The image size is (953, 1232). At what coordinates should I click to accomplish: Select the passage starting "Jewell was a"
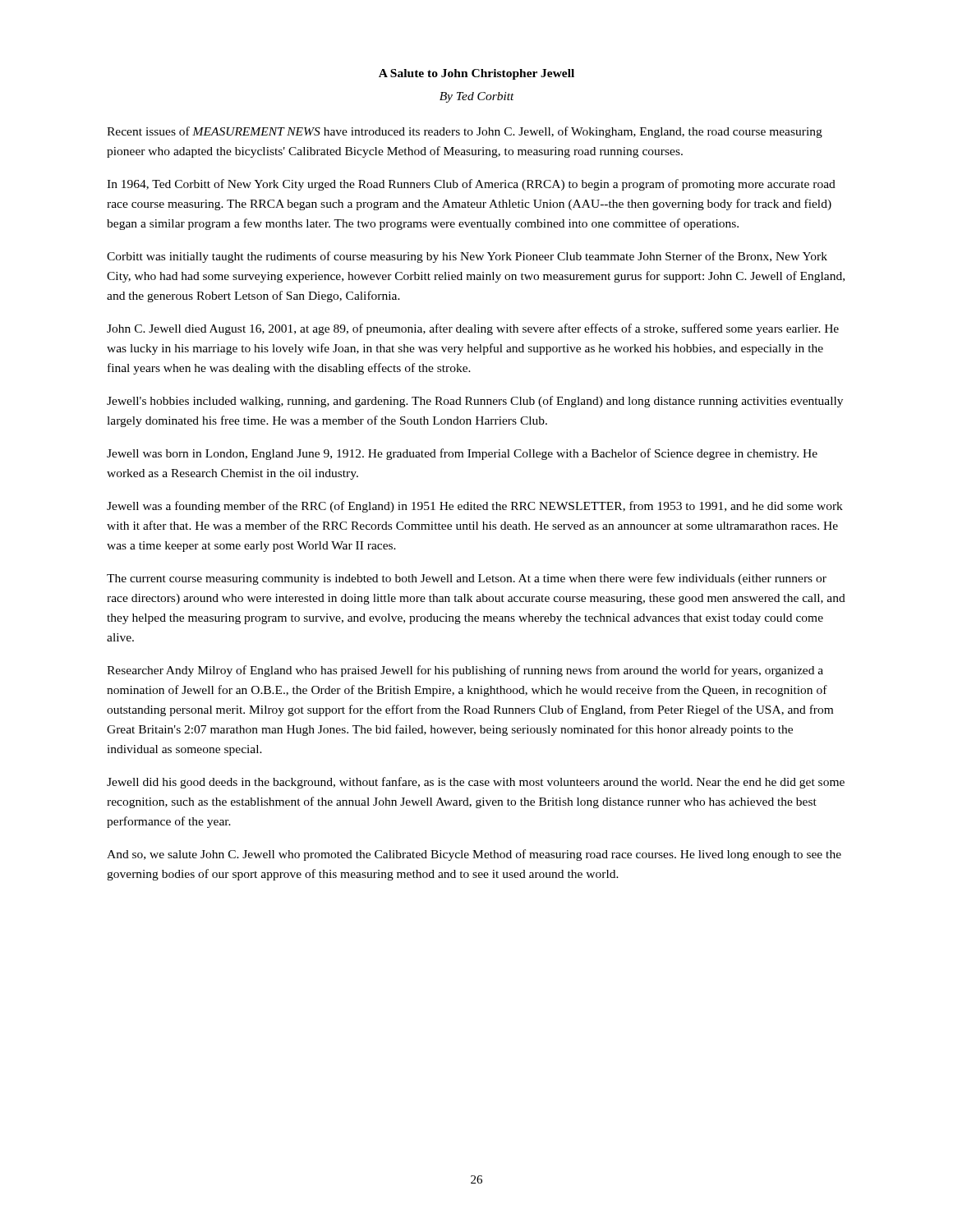(x=475, y=525)
